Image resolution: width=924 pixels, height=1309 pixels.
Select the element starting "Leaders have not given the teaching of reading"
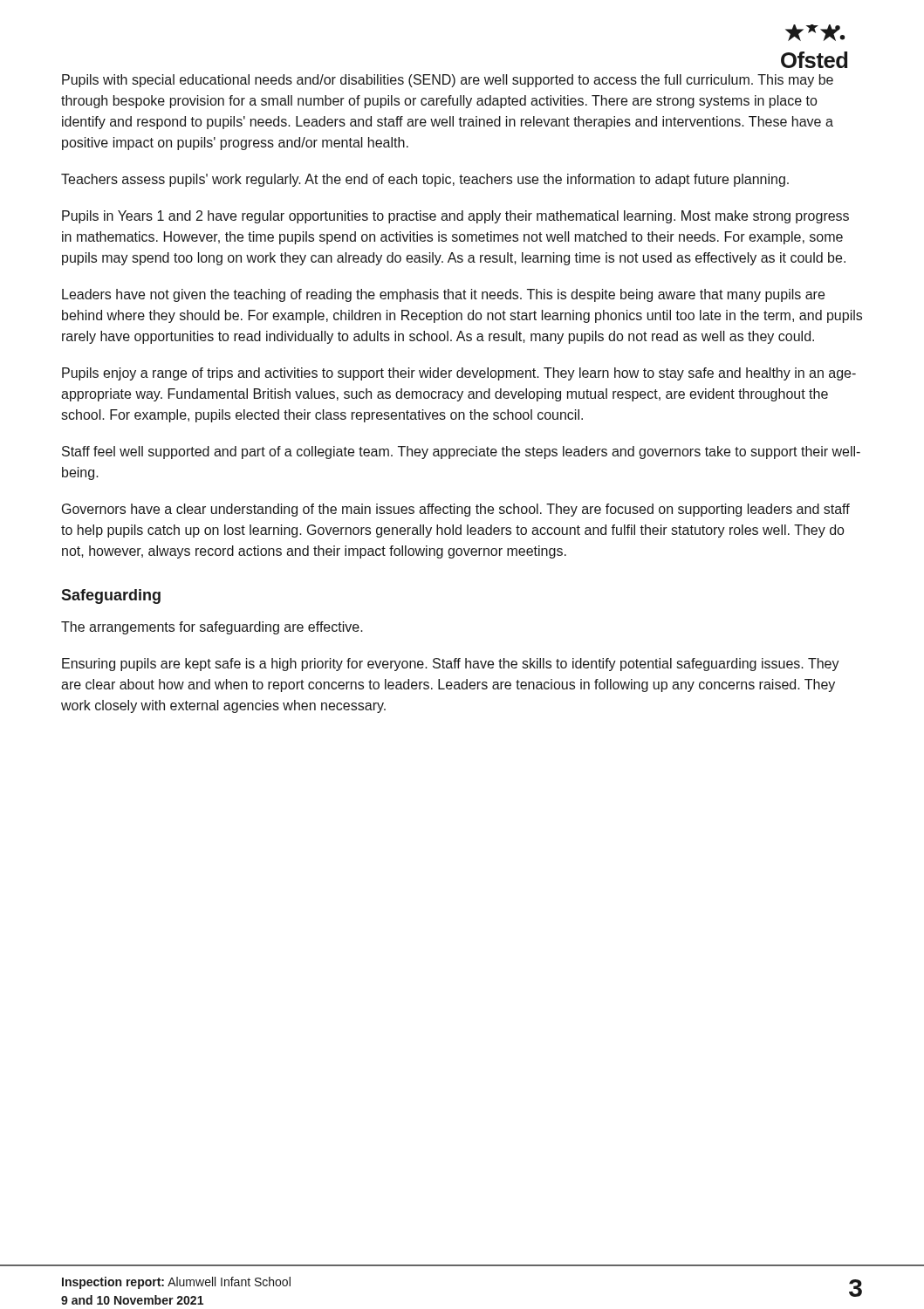tap(462, 315)
